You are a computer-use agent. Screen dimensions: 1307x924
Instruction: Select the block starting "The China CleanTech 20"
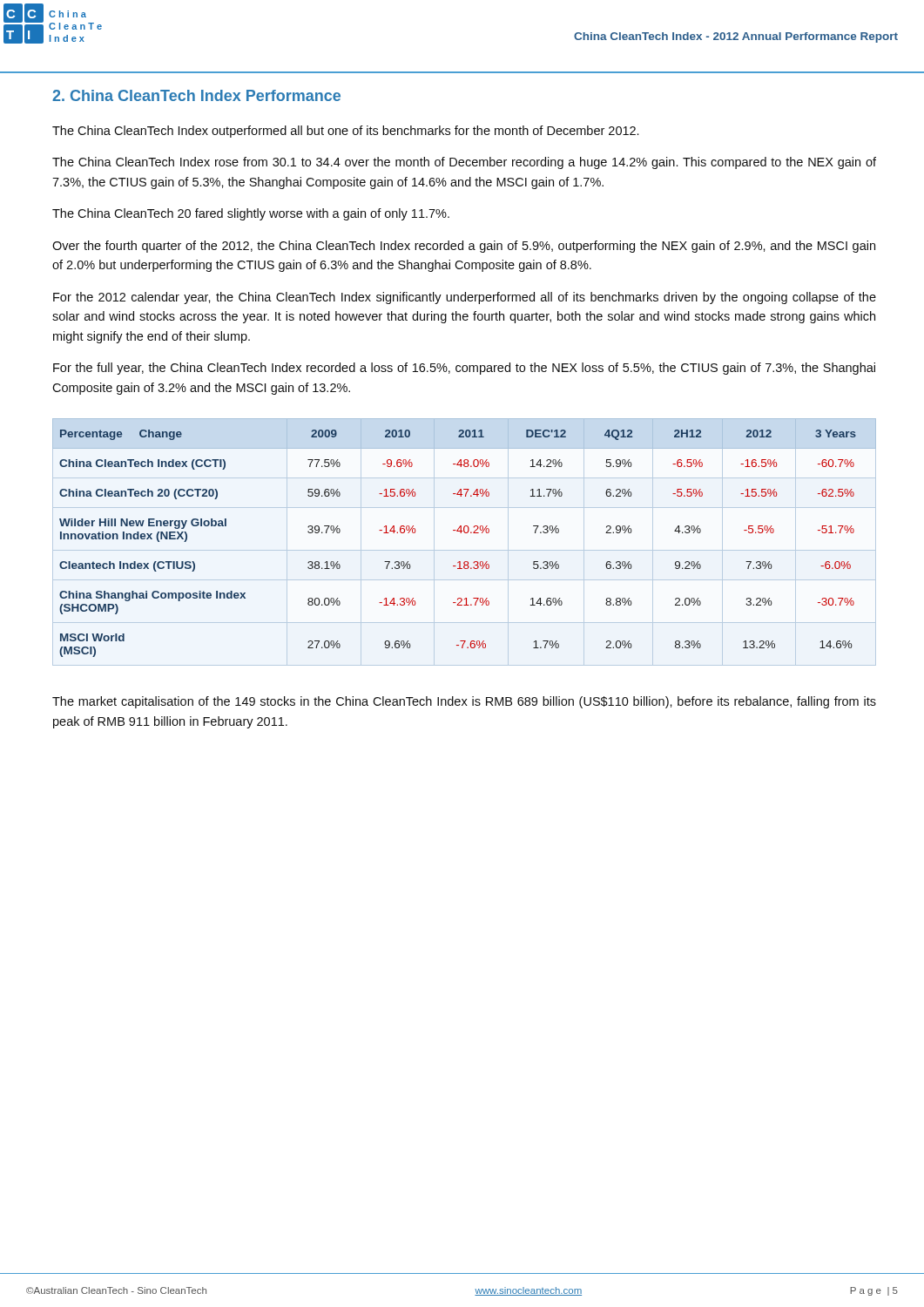[x=251, y=214]
